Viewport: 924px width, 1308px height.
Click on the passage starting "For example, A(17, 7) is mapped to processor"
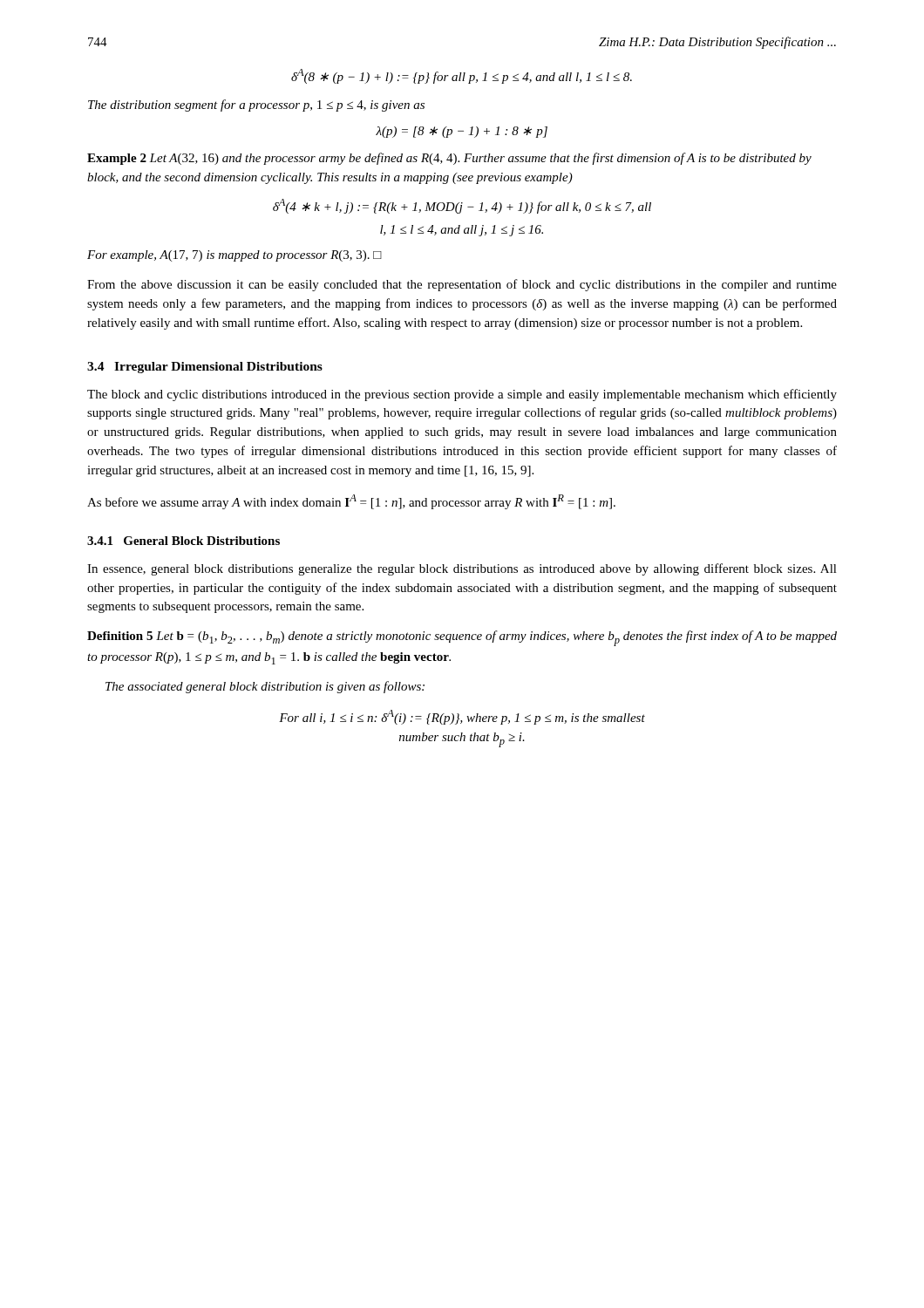(234, 255)
